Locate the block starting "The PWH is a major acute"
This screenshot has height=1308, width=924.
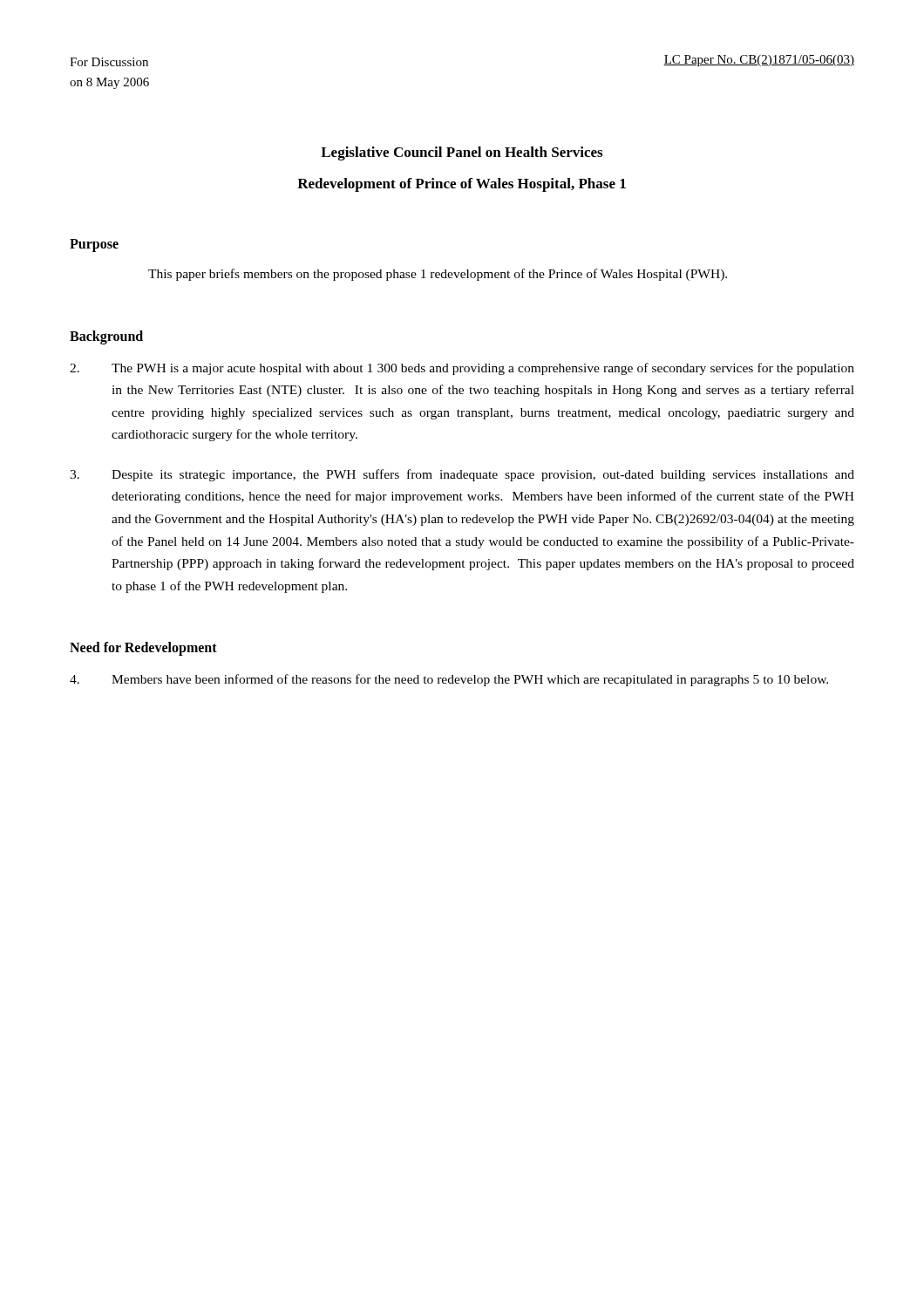coord(462,401)
